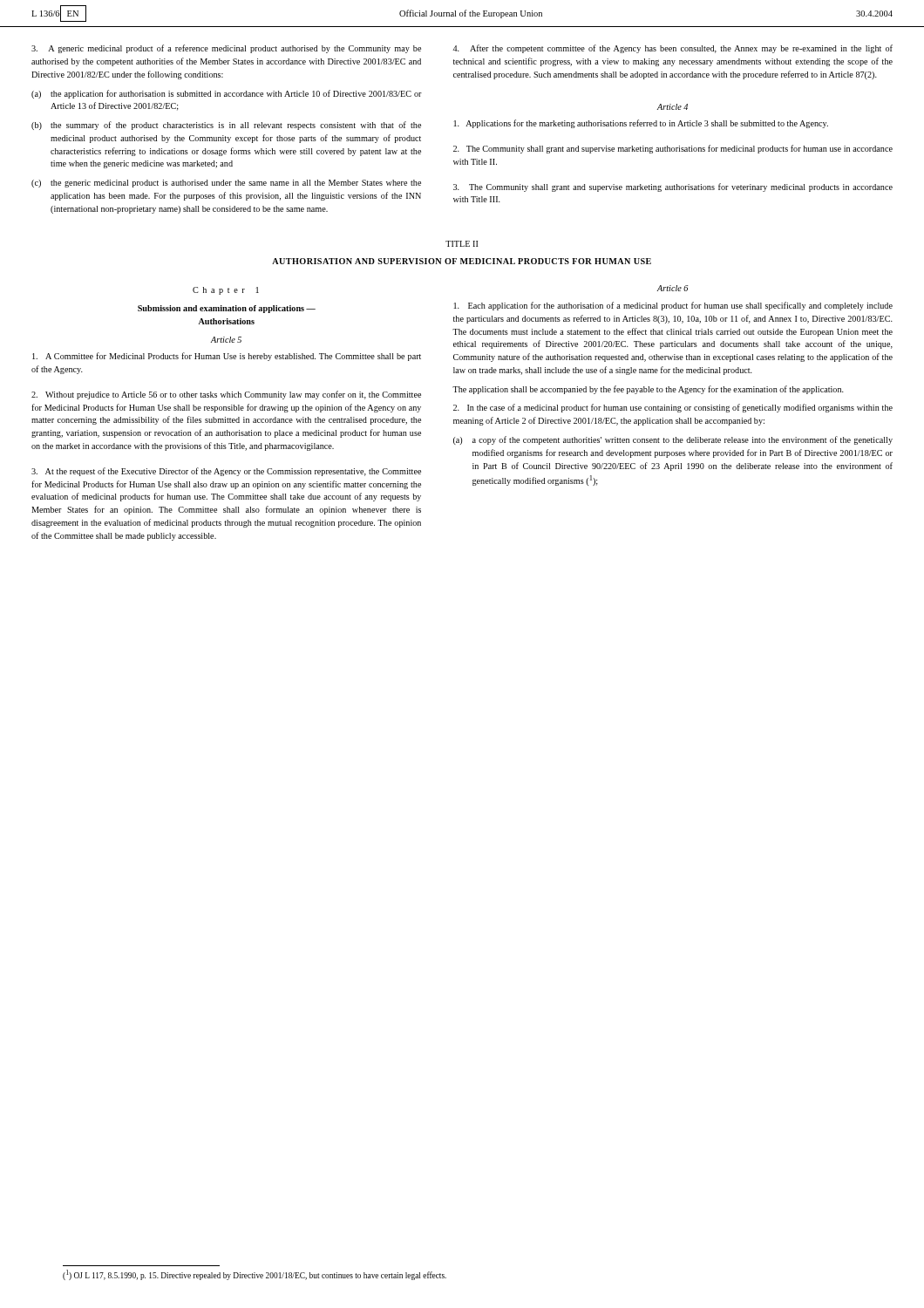The width and height of the screenshot is (924, 1308).
Task: Find the passage starting "(a) a copy of the"
Action: [673, 462]
